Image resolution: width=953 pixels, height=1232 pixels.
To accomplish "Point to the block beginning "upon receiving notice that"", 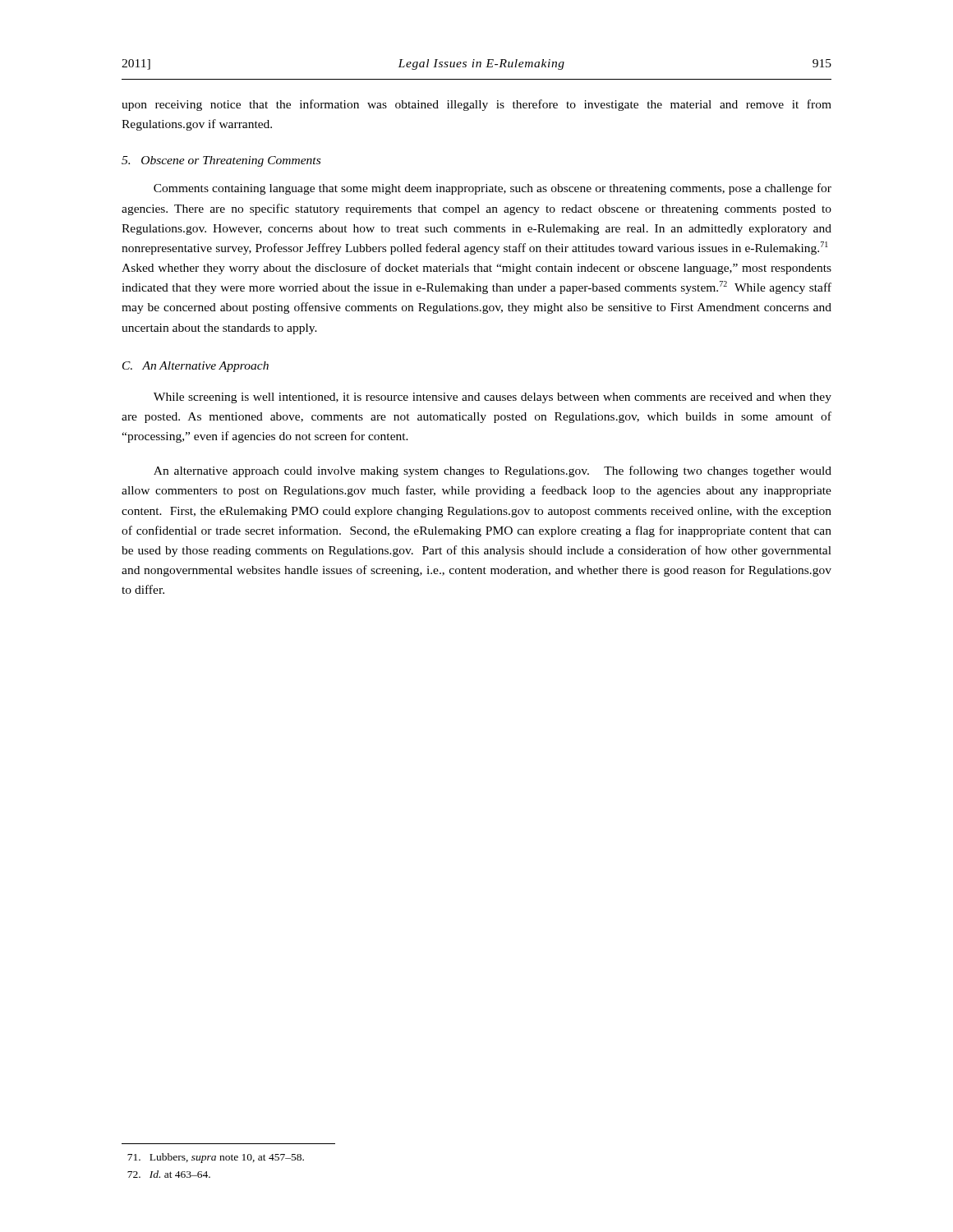I will (476, 114).
